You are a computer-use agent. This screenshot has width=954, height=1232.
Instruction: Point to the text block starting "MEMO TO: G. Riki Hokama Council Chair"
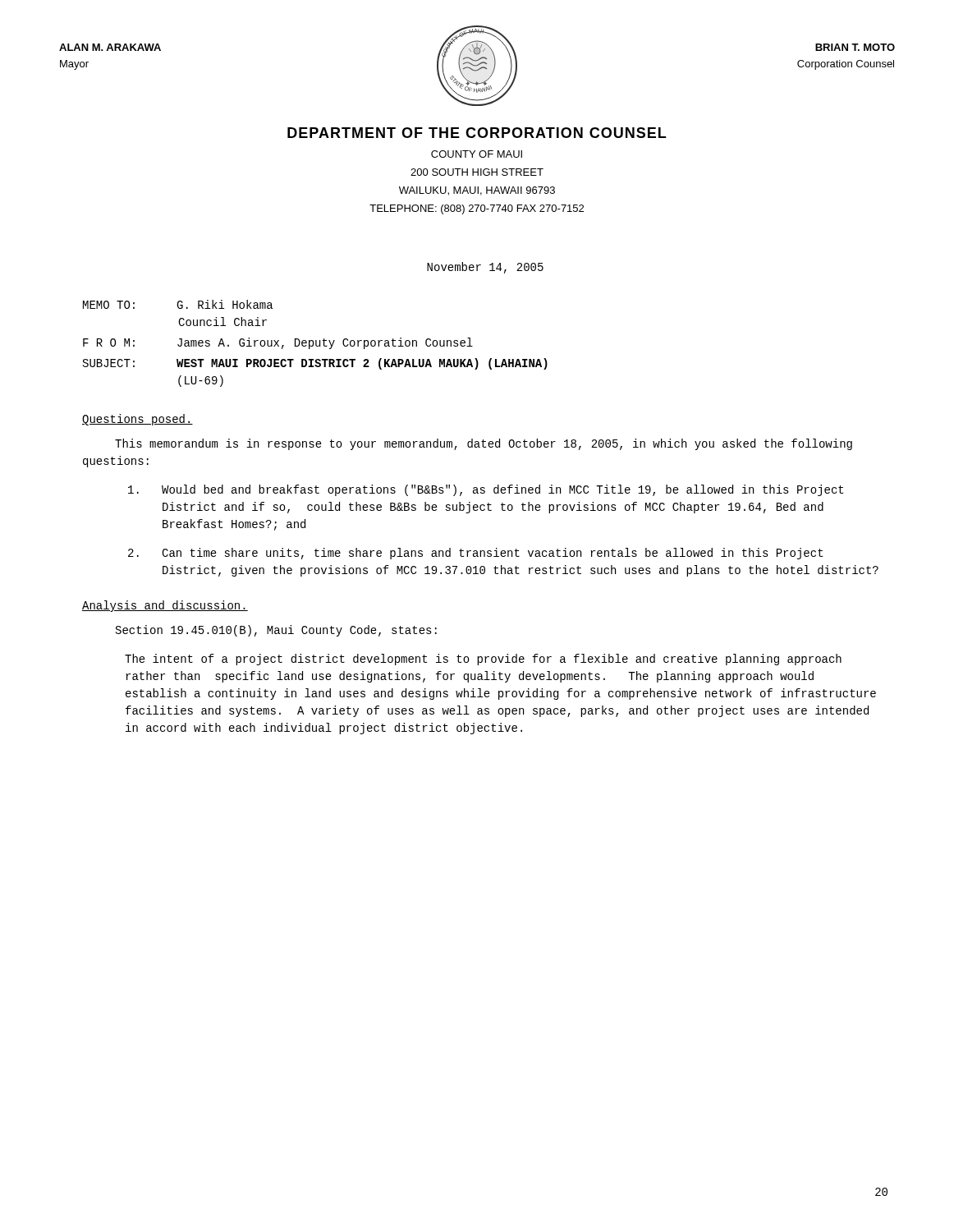[178, 315]
